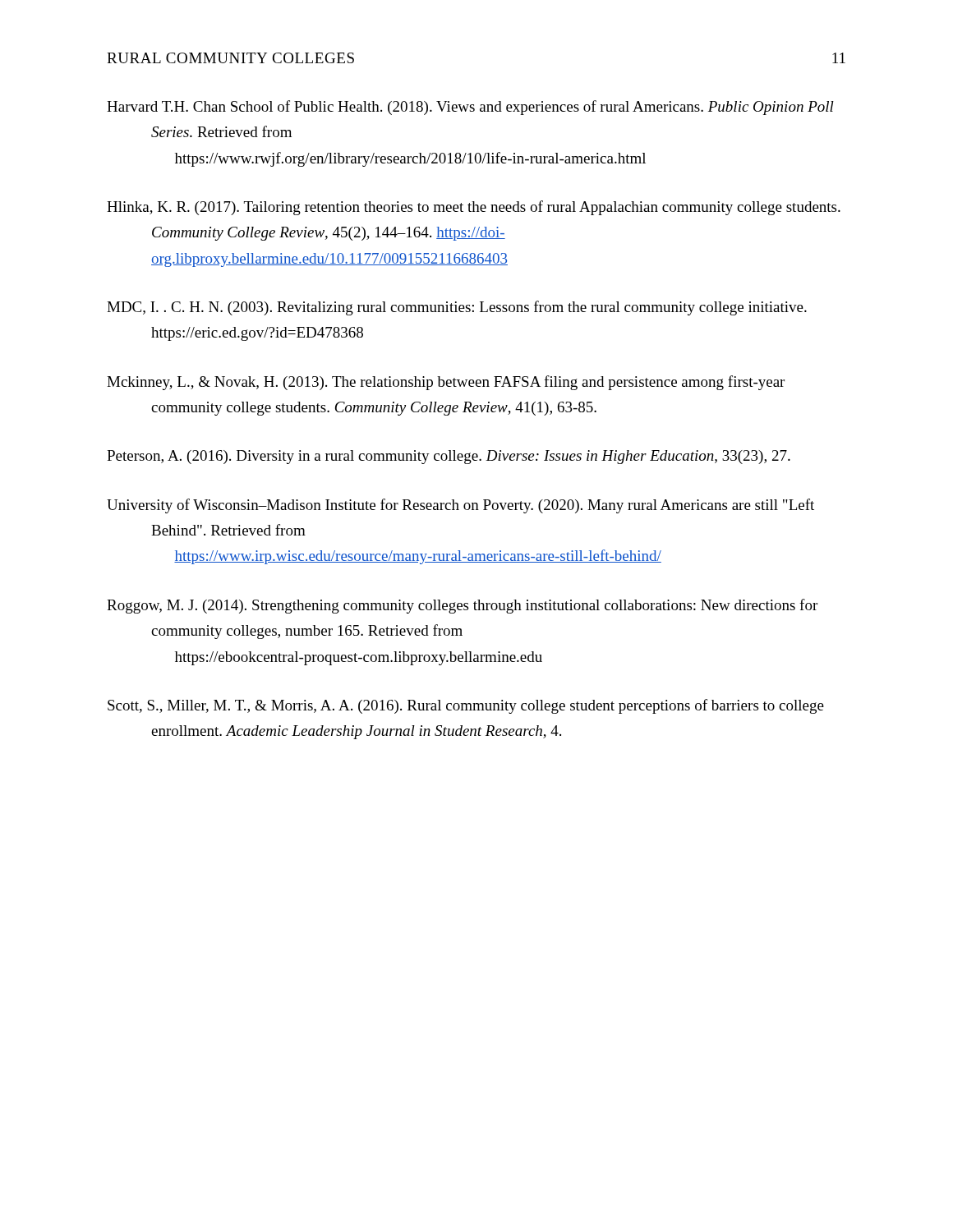Find the list item that says "Hlinka, K. R. (2017). Tailoring retention theories"

coord(474,232)
